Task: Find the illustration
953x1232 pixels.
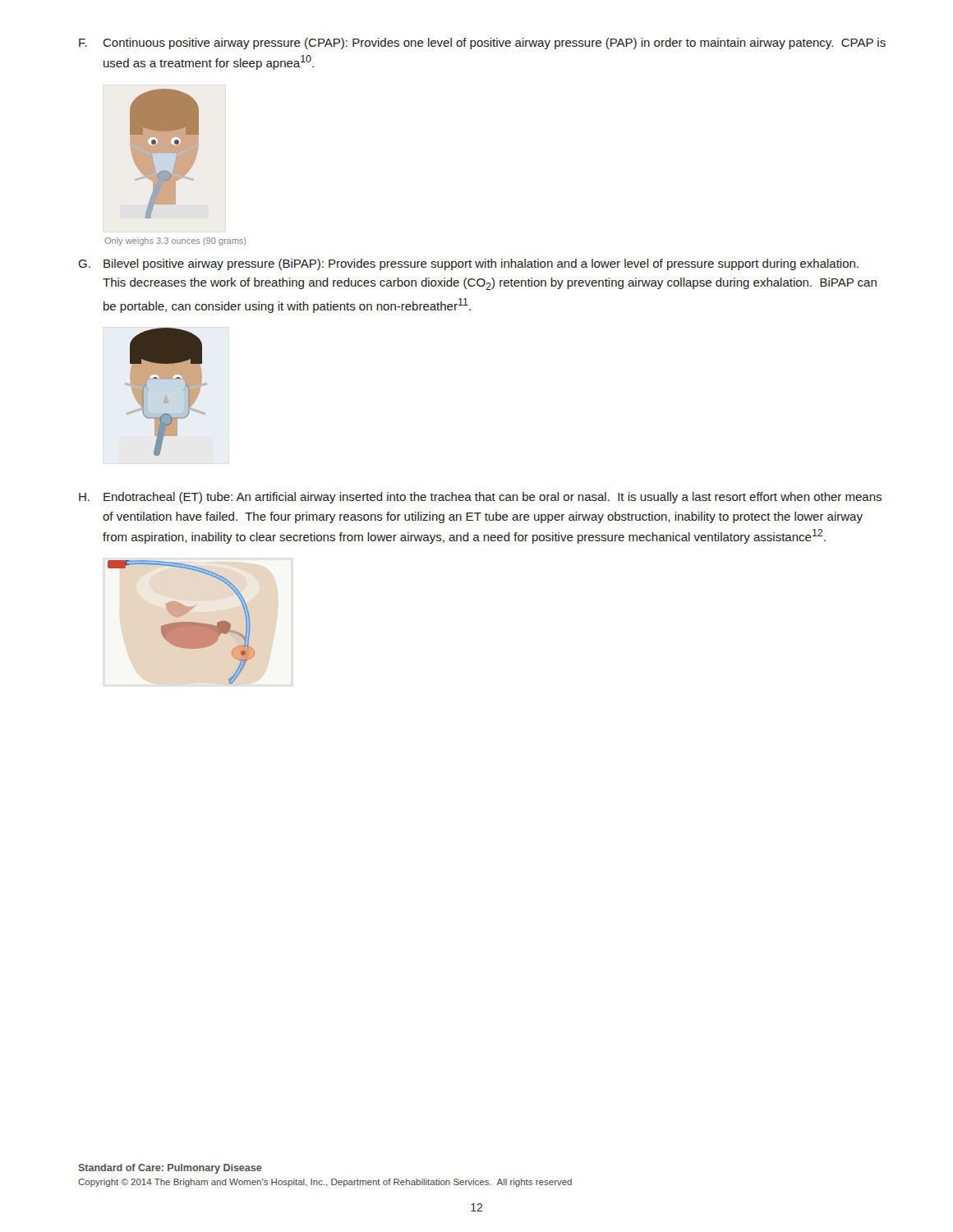Action: point(495,622)
